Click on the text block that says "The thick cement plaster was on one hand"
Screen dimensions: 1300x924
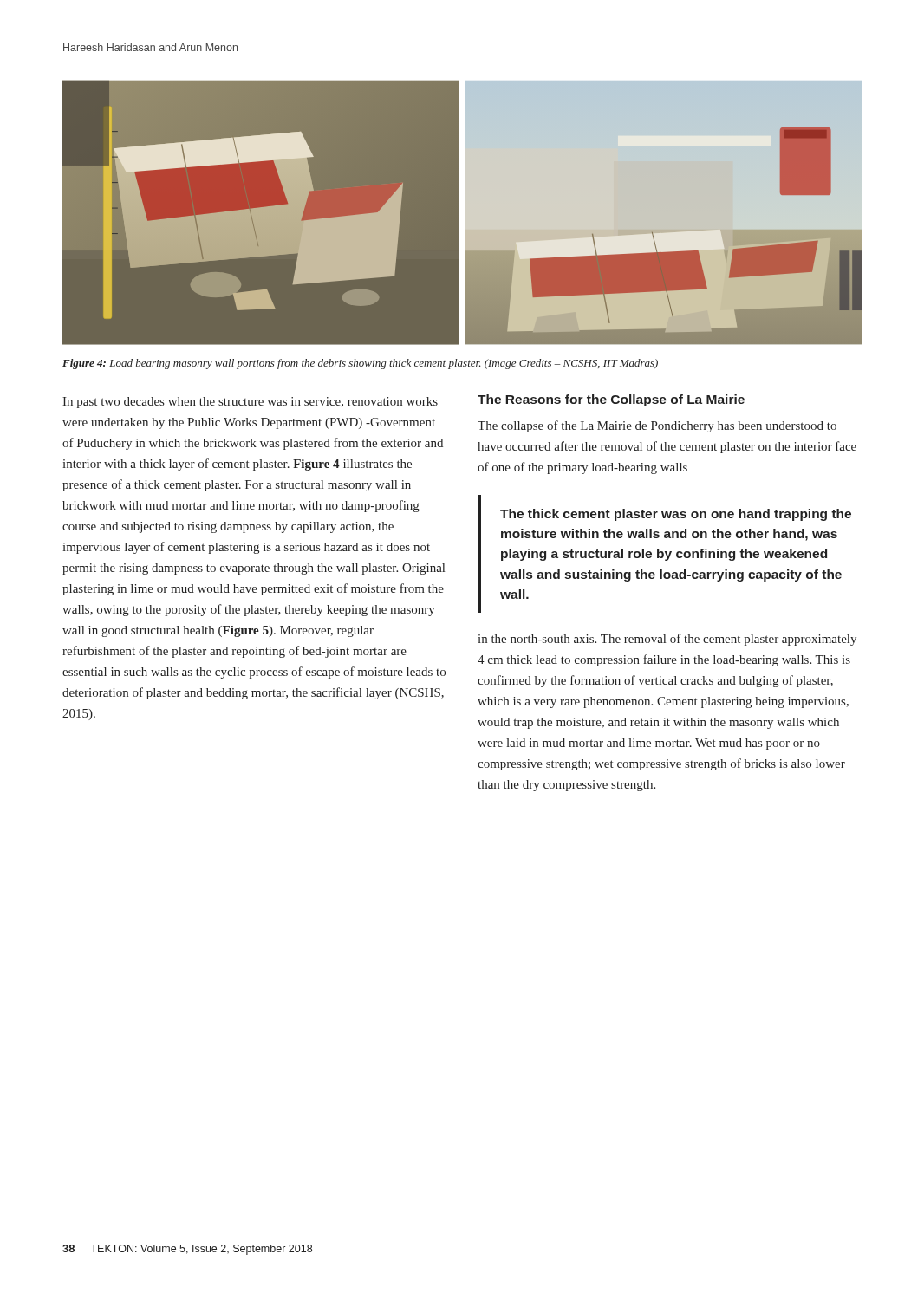(681, 554)
